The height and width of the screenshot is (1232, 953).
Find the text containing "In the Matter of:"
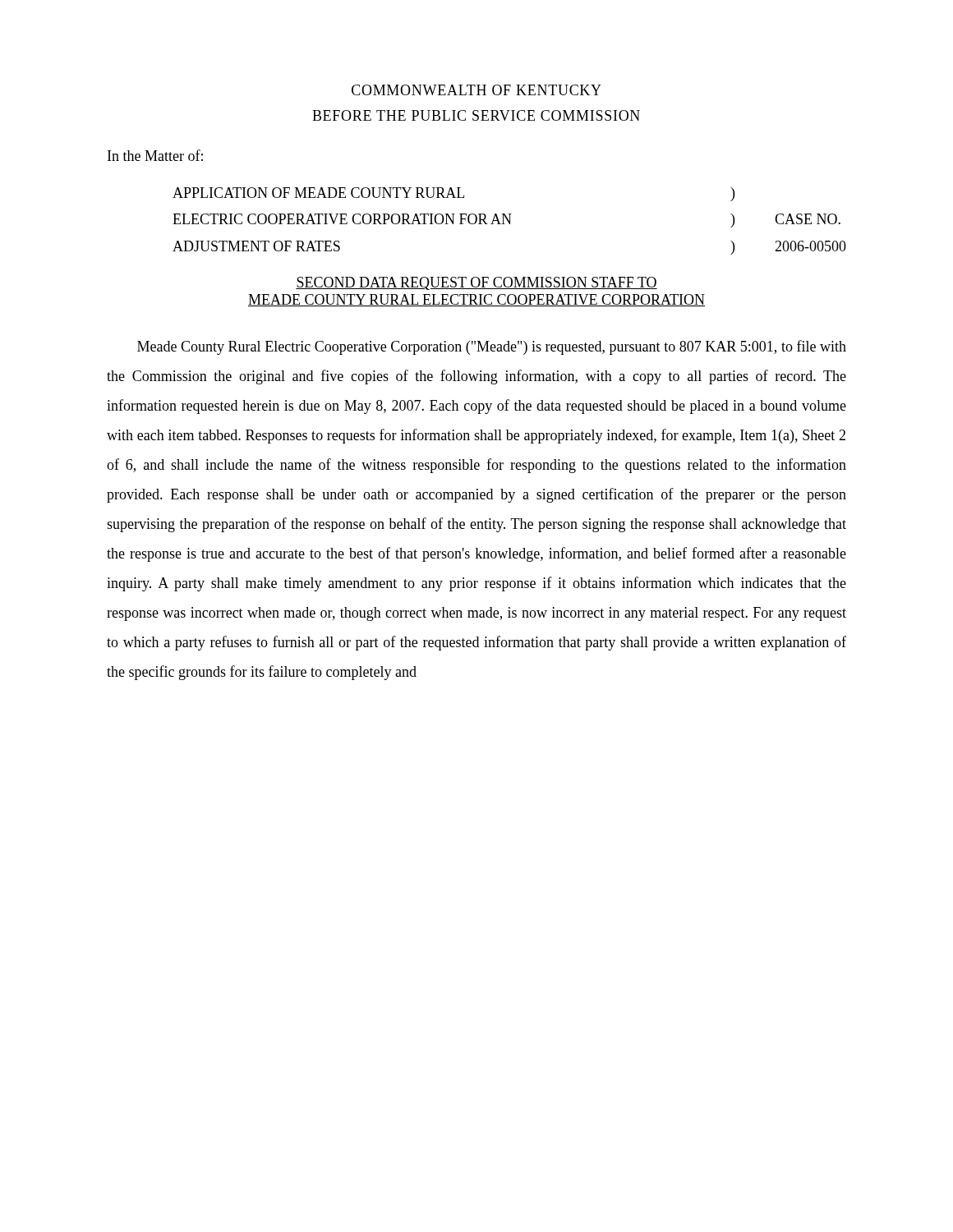click(x=155, y=156)
